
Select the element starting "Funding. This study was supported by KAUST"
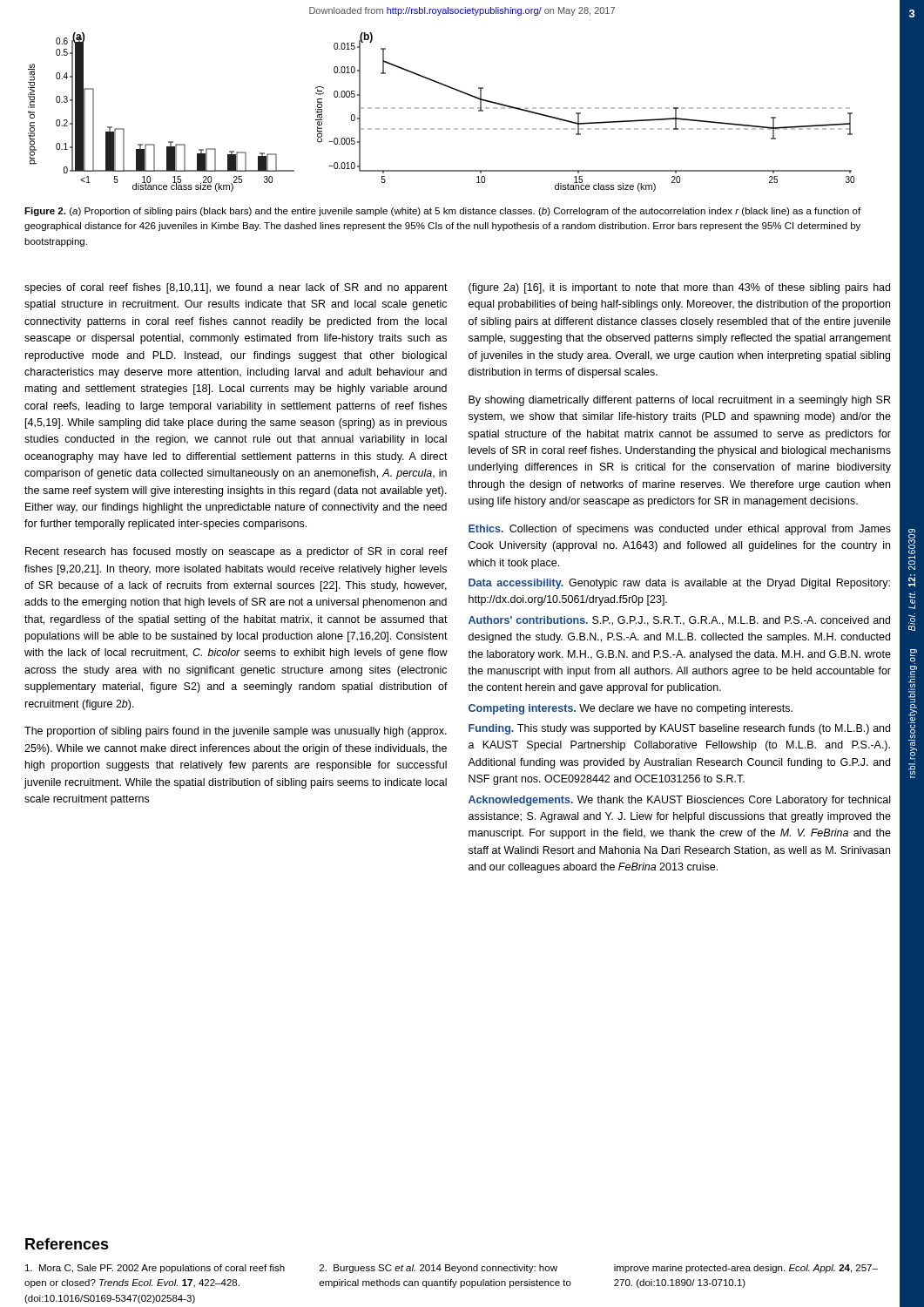point(680,754)
